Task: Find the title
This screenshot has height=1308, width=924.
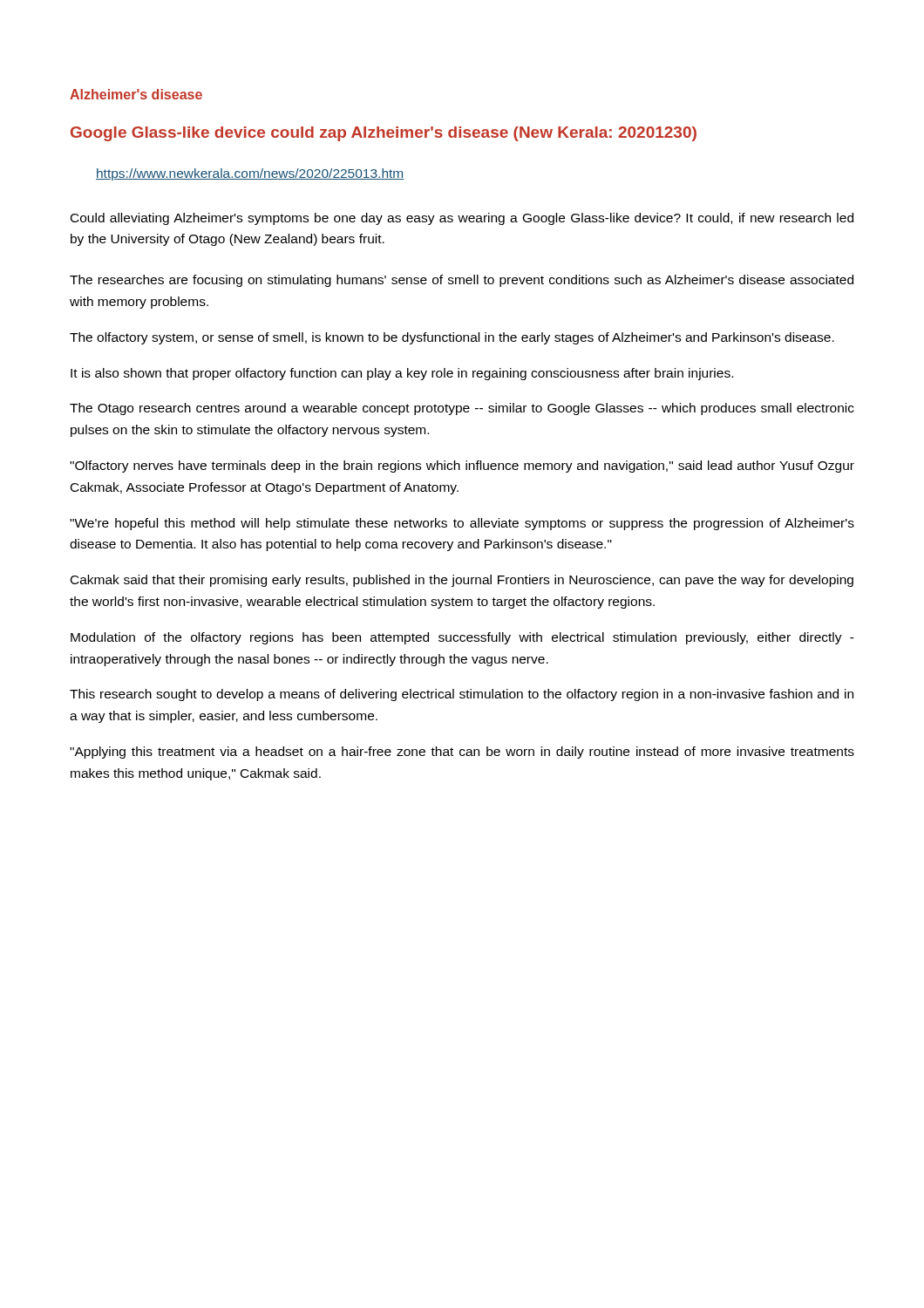Action: (x=383, y=132)
